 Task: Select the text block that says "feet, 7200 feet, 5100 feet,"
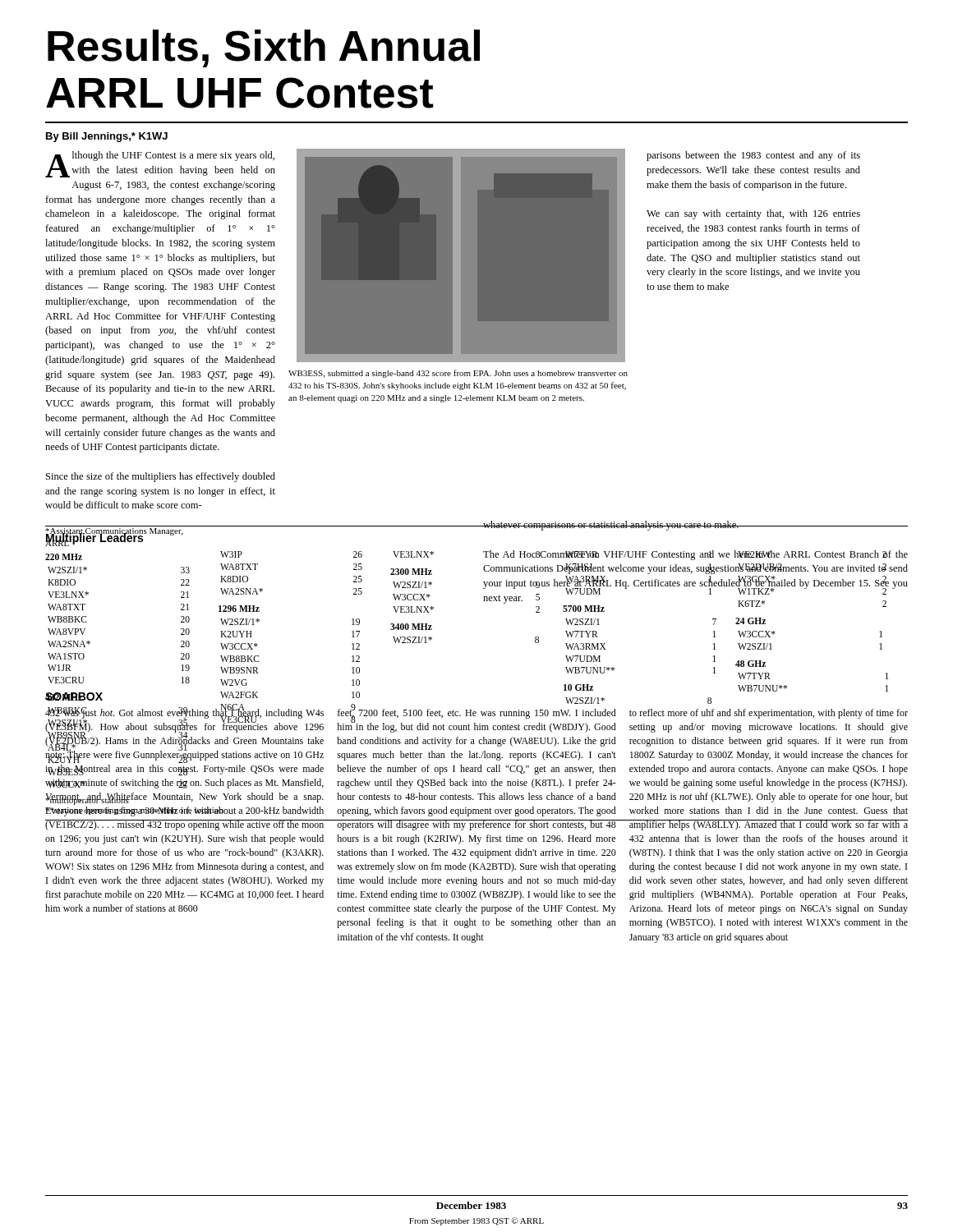click(x=476, y=825)
